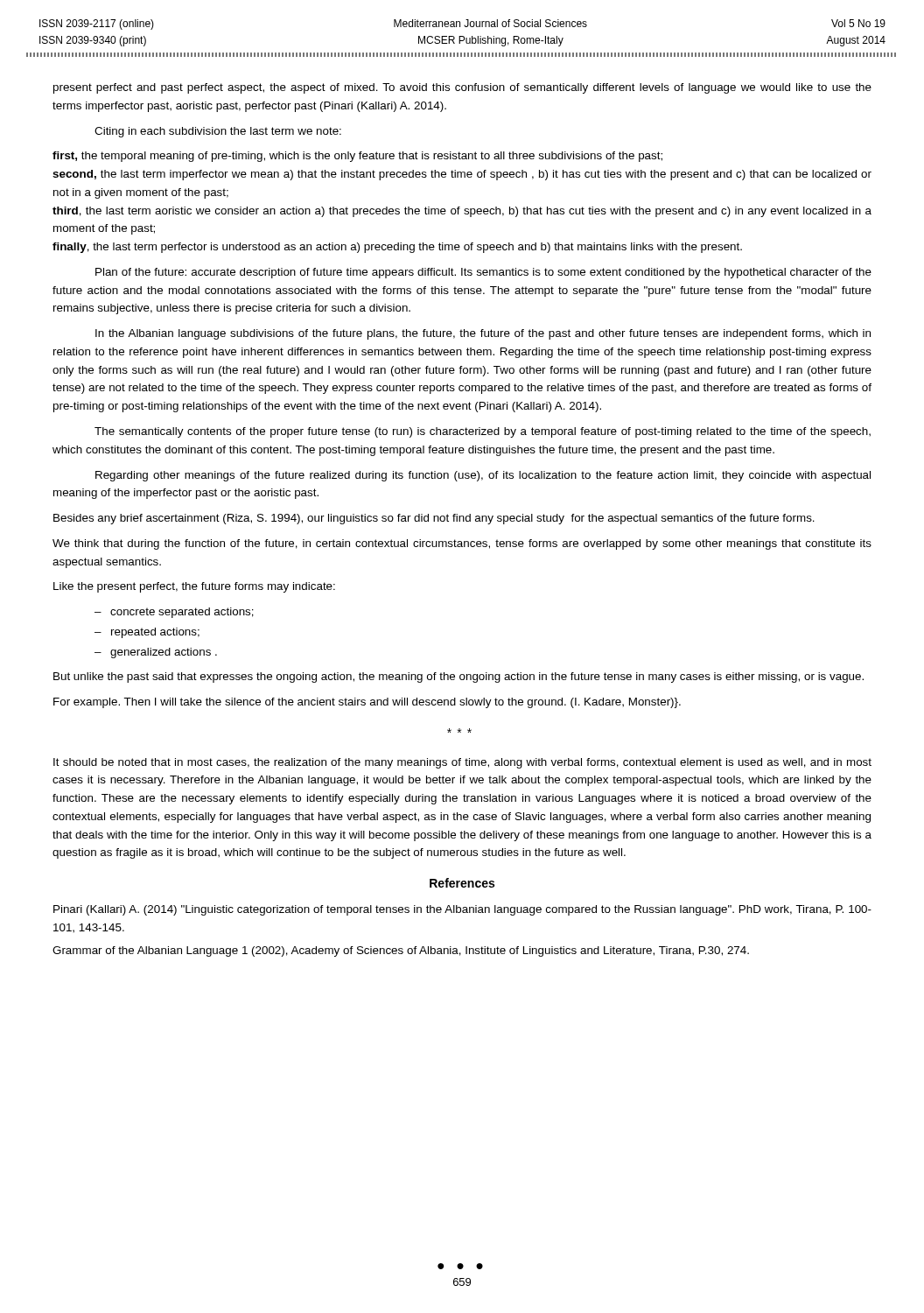924x1313 pixels.
Task: Find the text block that says "Besides any brief ascertainment (Riza, S."
Action: coord(434,518)
